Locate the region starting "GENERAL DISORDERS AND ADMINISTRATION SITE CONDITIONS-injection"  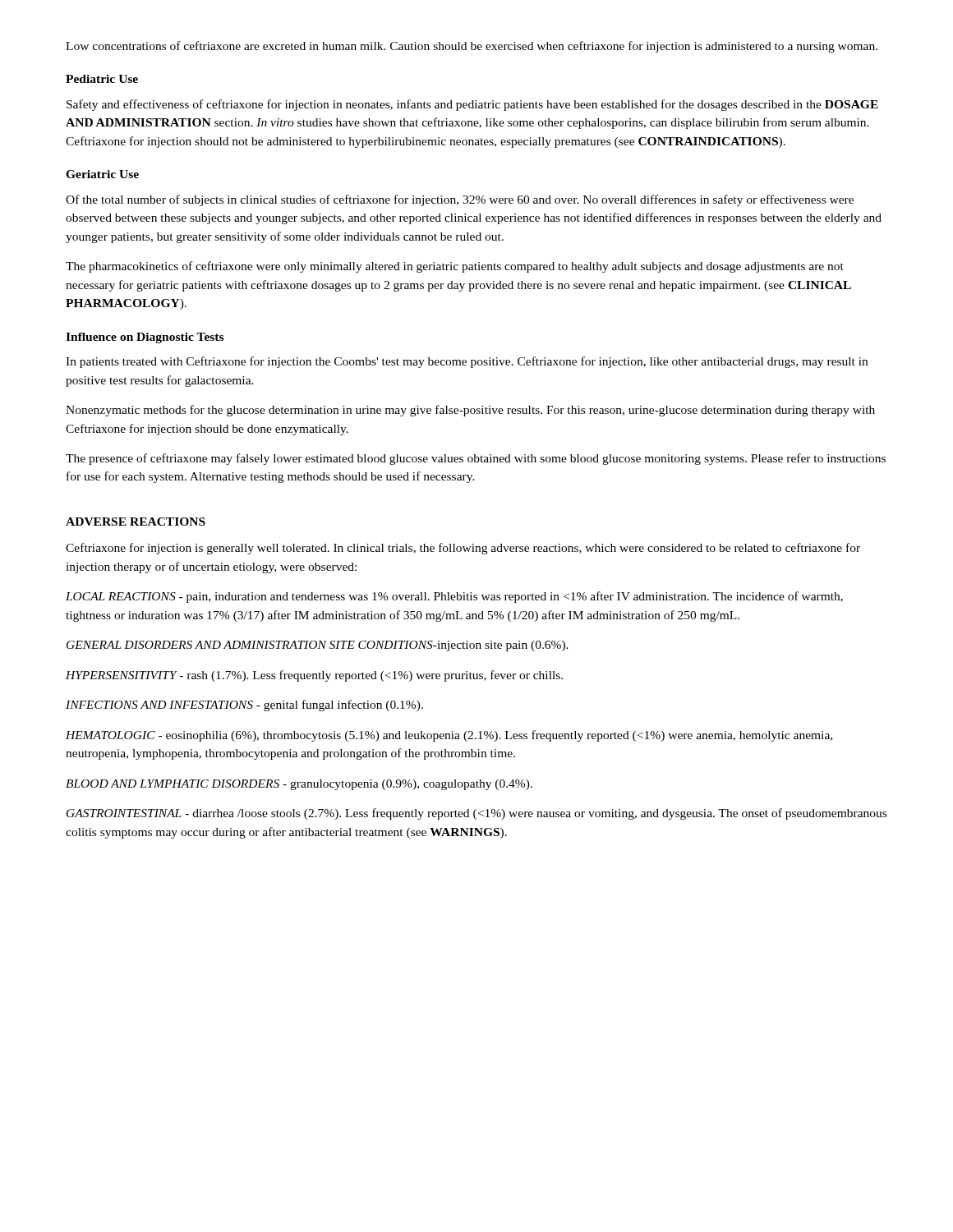click(x=317, y=645)
